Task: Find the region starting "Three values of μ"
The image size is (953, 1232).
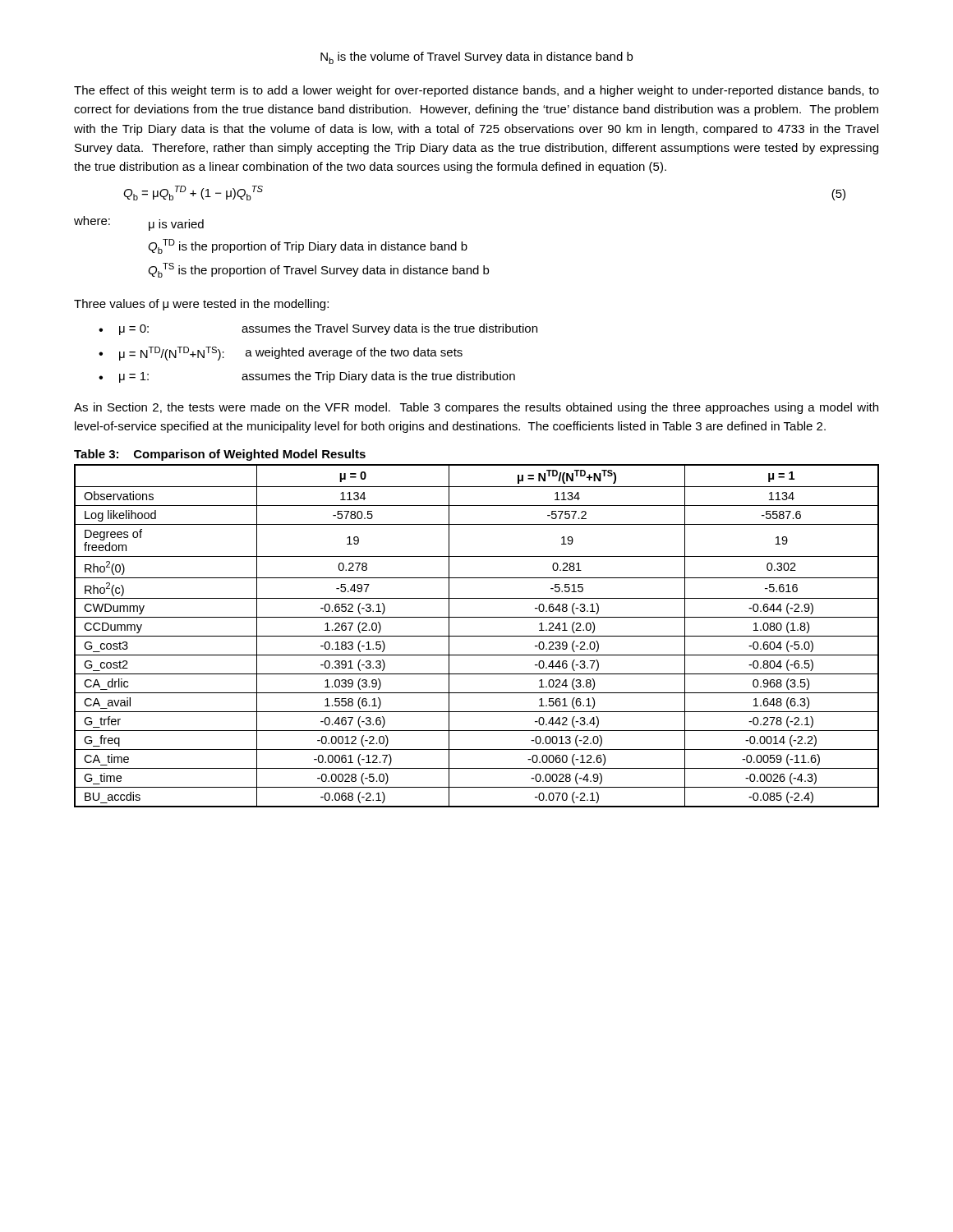Action: (202, 304)
